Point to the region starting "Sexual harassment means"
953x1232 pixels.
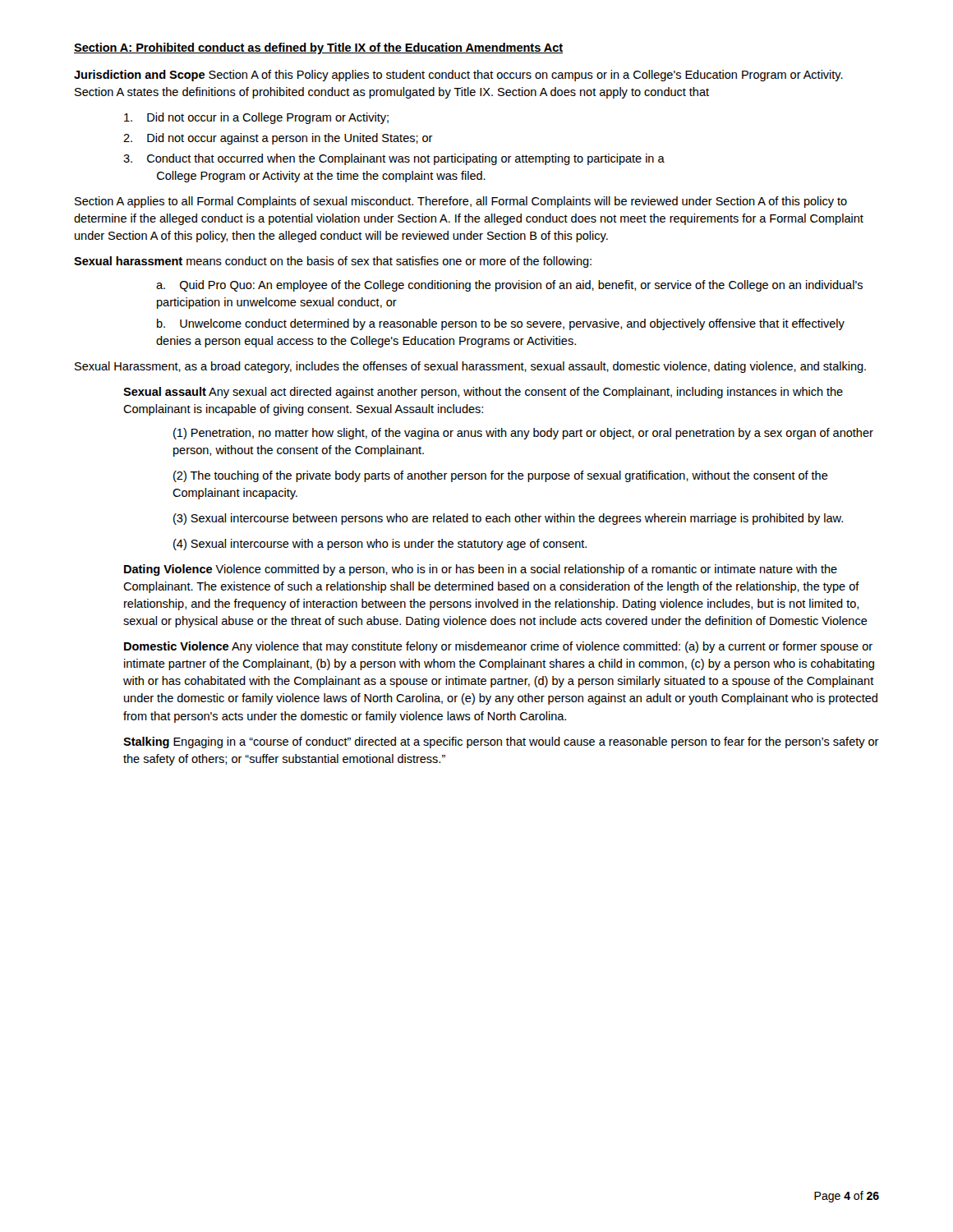[x=333, y=261]
